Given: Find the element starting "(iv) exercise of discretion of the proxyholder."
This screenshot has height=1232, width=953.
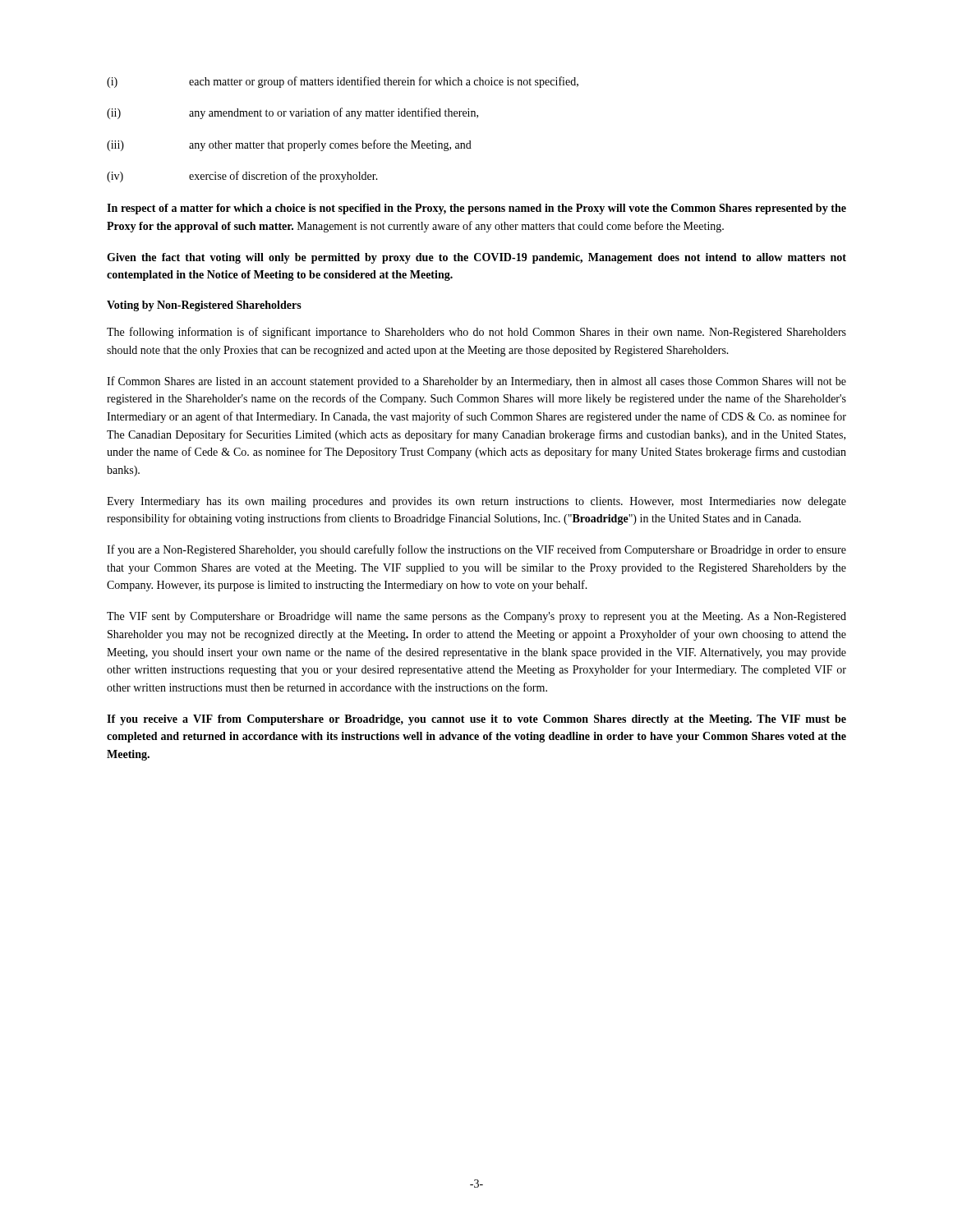Looking at the screenshot, I should (x=242, y=177).
